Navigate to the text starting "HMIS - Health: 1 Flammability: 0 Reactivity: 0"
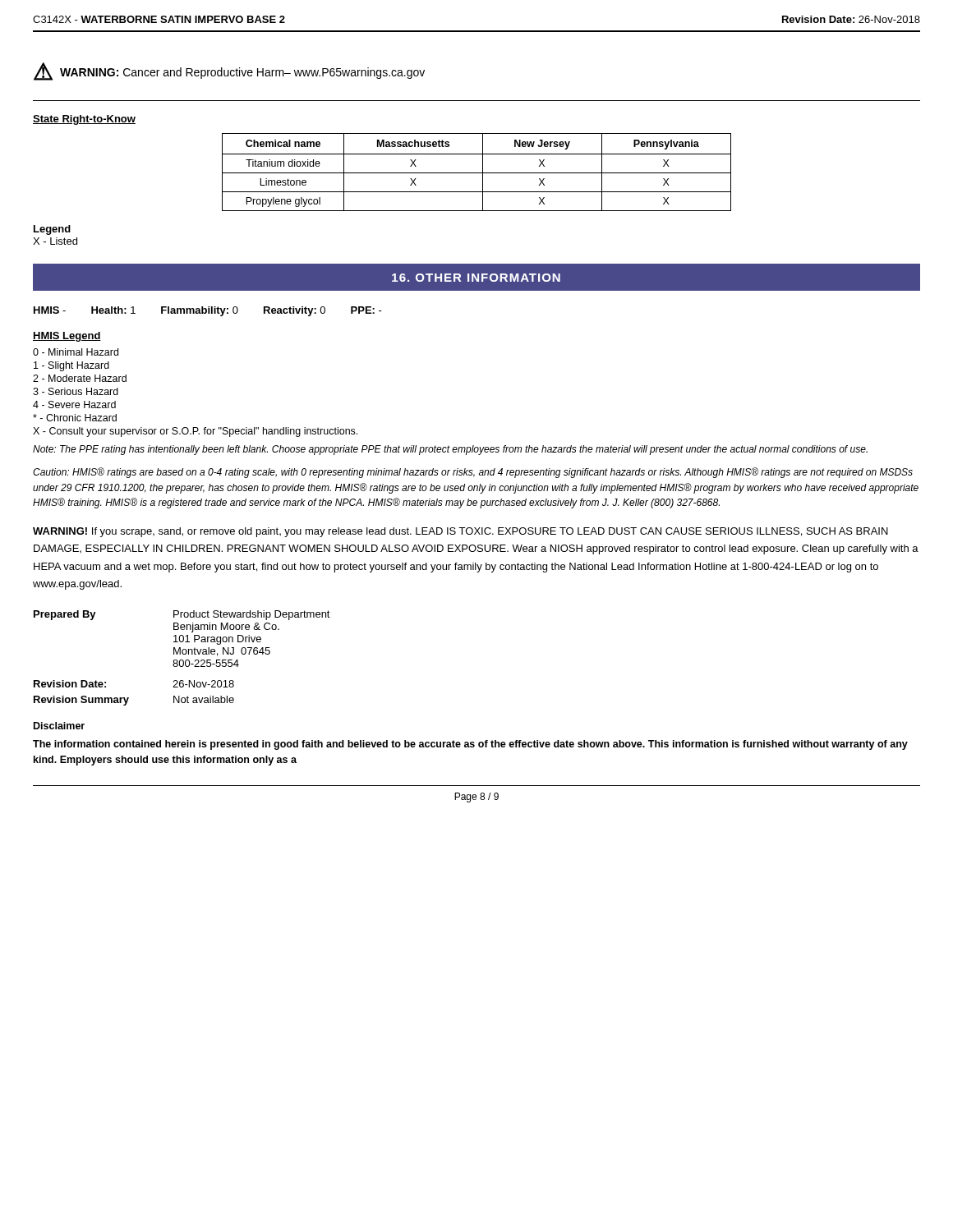This screenshot has height=1232, width=953. pos(207,310)
